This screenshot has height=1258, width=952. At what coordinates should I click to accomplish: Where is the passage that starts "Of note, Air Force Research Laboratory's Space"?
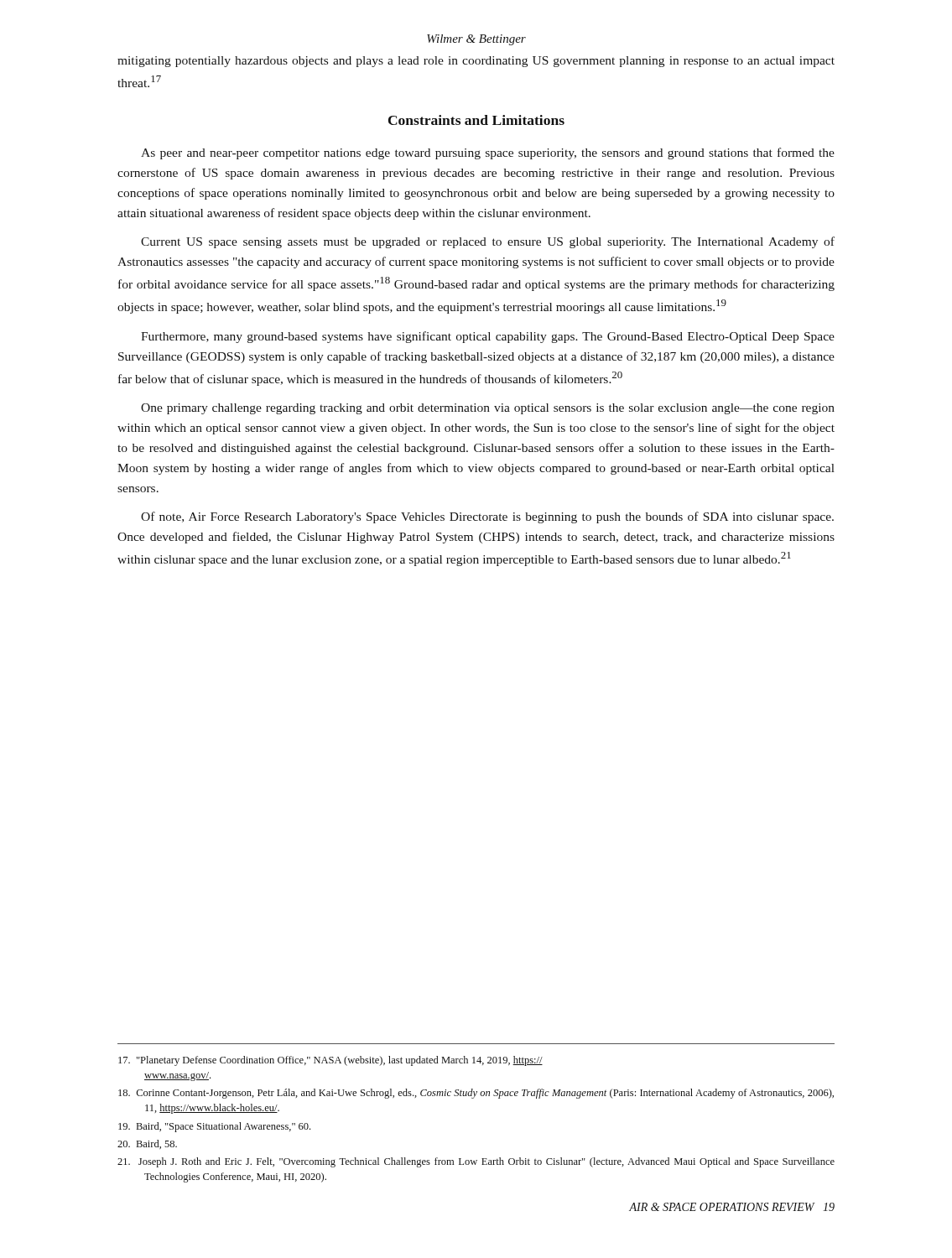(x=476, y=538)
